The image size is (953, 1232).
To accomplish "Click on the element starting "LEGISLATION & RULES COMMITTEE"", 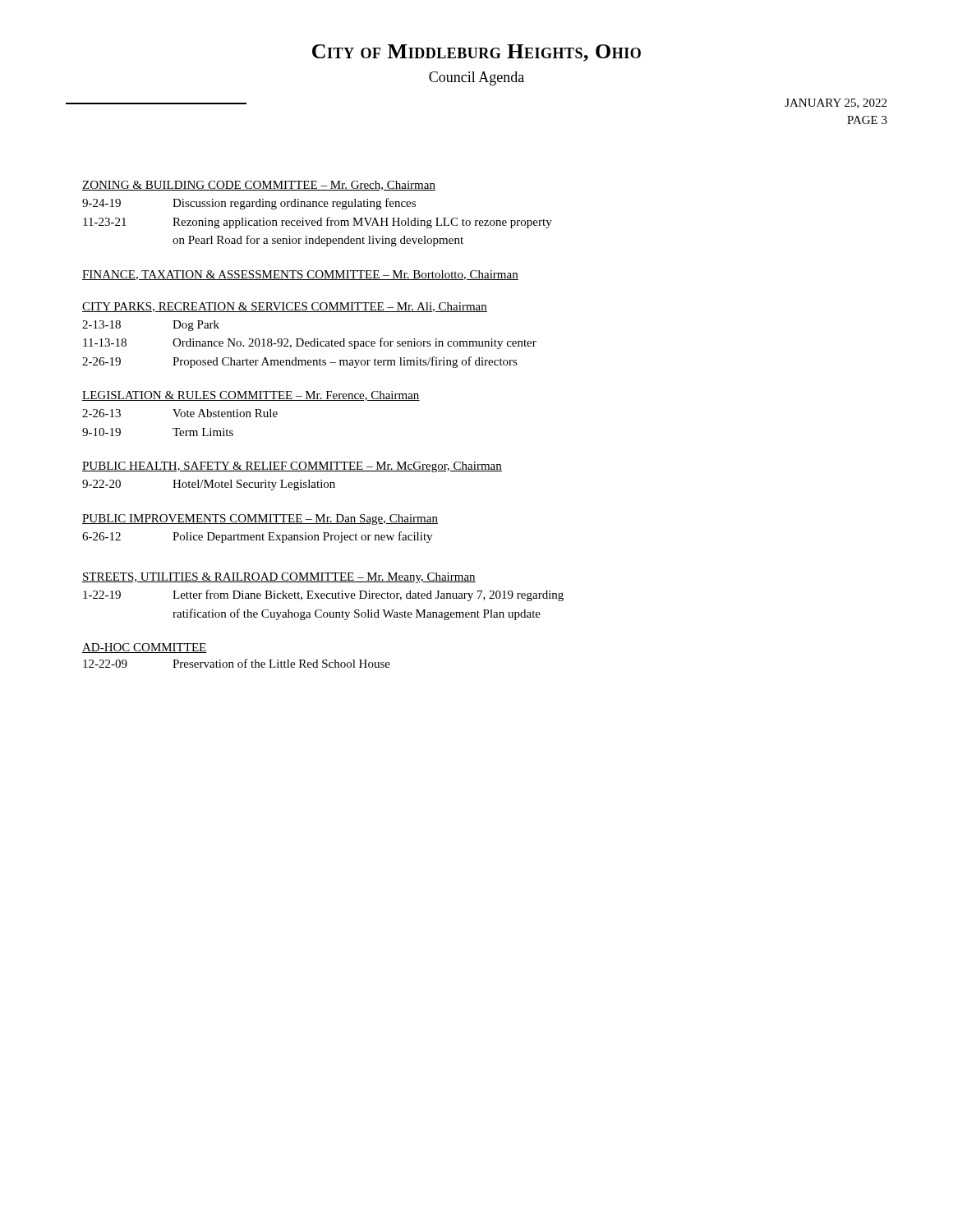I will [251, 396].
